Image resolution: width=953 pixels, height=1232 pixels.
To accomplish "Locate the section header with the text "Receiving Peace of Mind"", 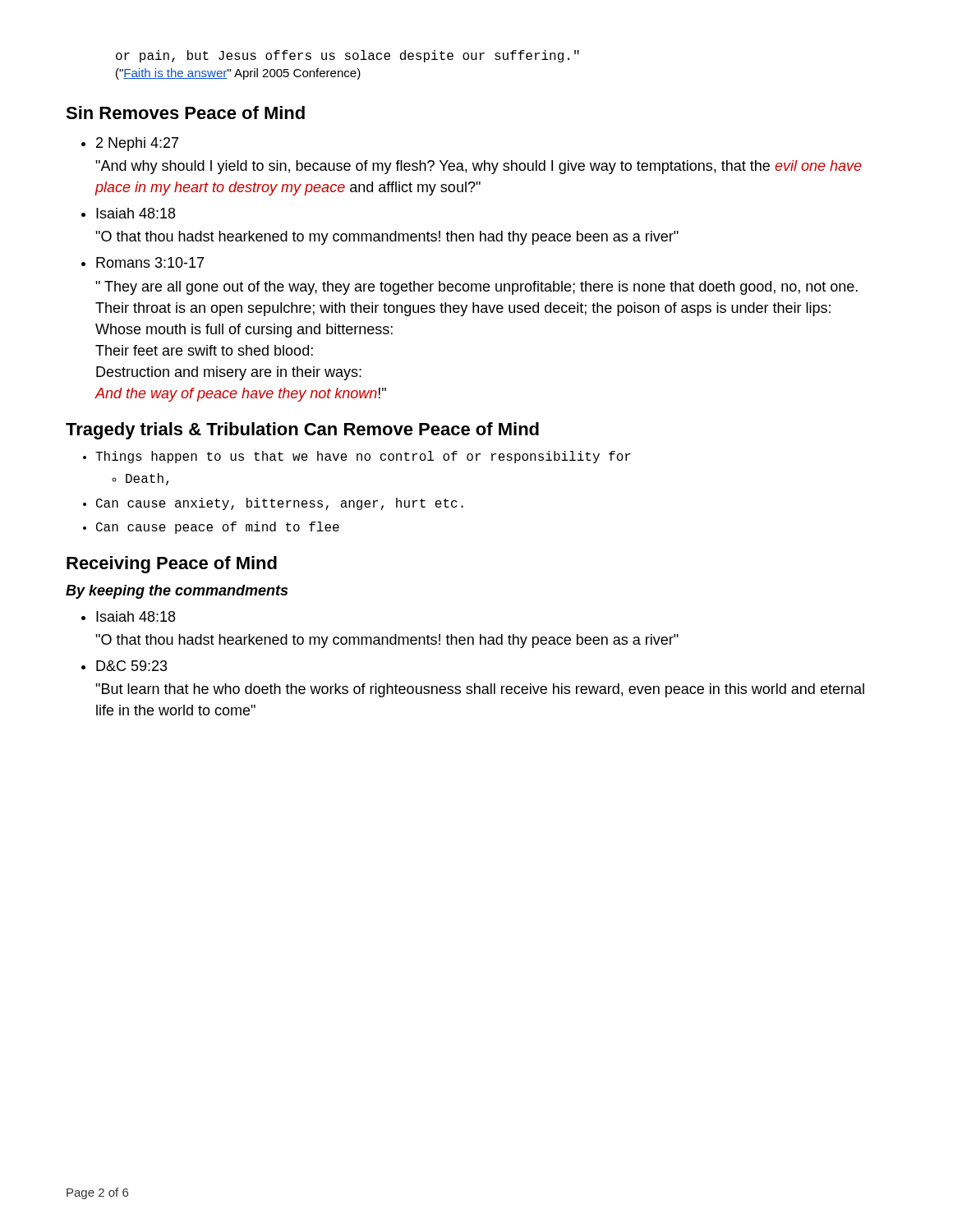I will (x=172, y=563).
